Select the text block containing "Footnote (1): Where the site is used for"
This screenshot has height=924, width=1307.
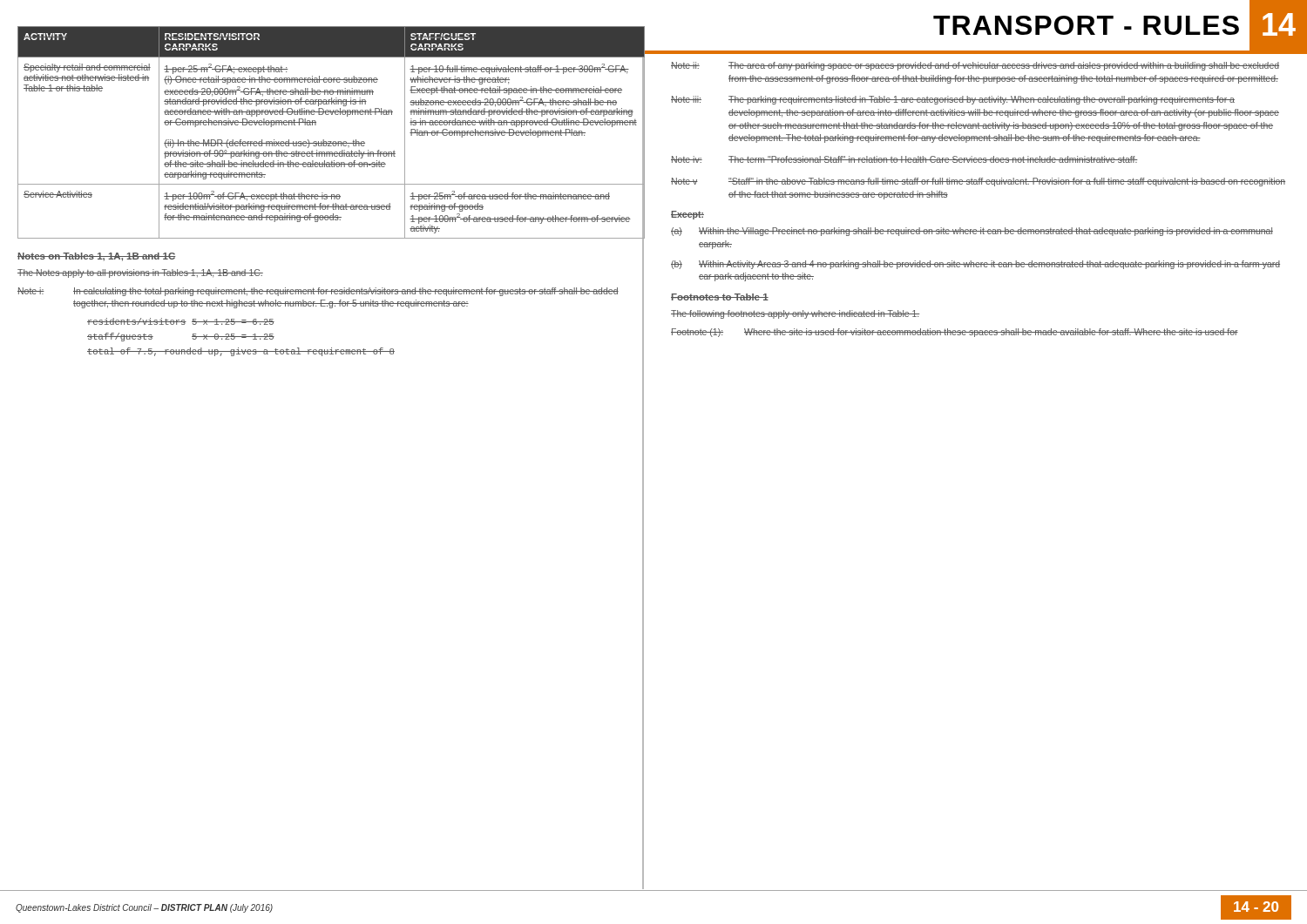pos(980,332)
